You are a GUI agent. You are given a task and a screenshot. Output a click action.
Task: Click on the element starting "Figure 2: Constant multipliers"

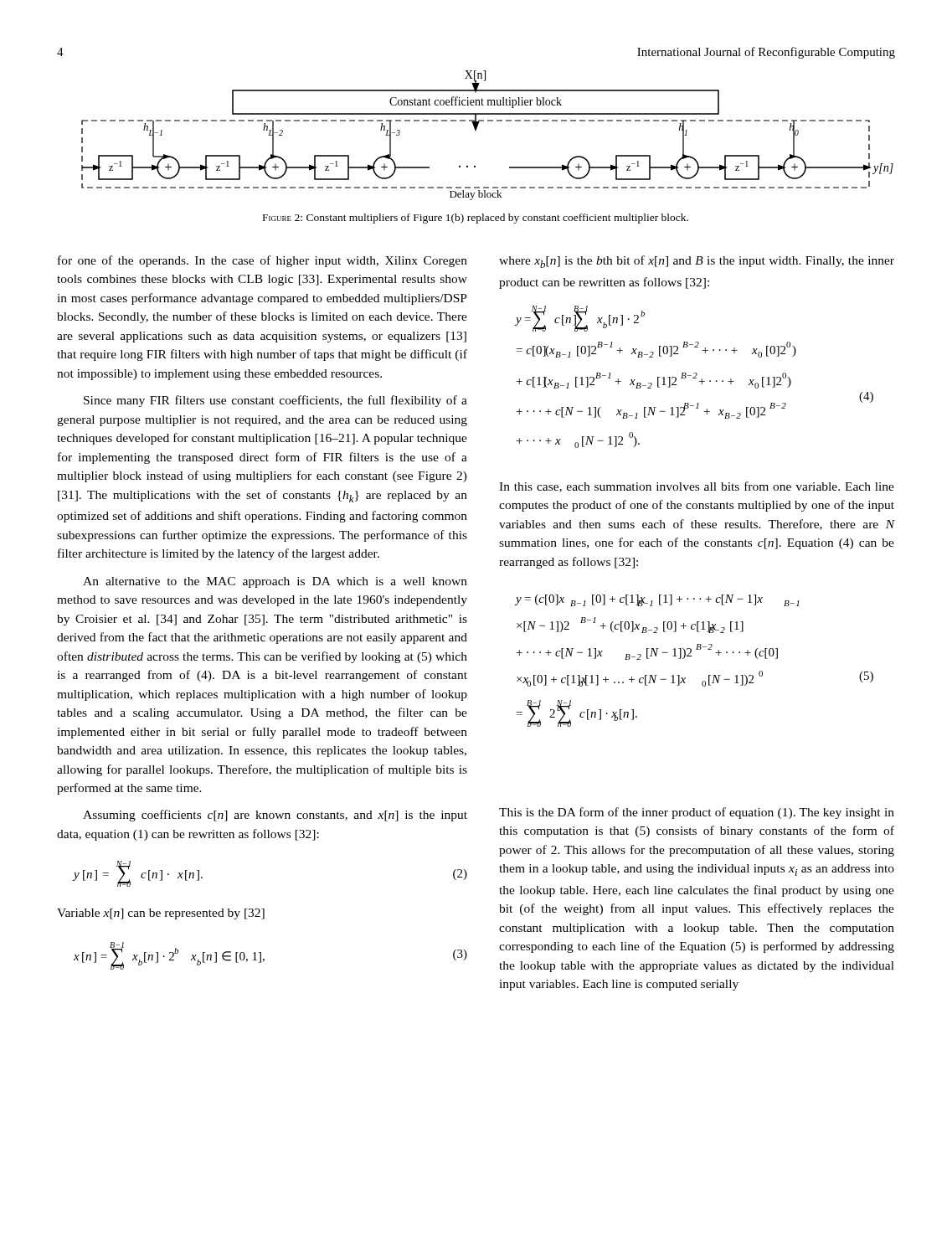(476, 217)
